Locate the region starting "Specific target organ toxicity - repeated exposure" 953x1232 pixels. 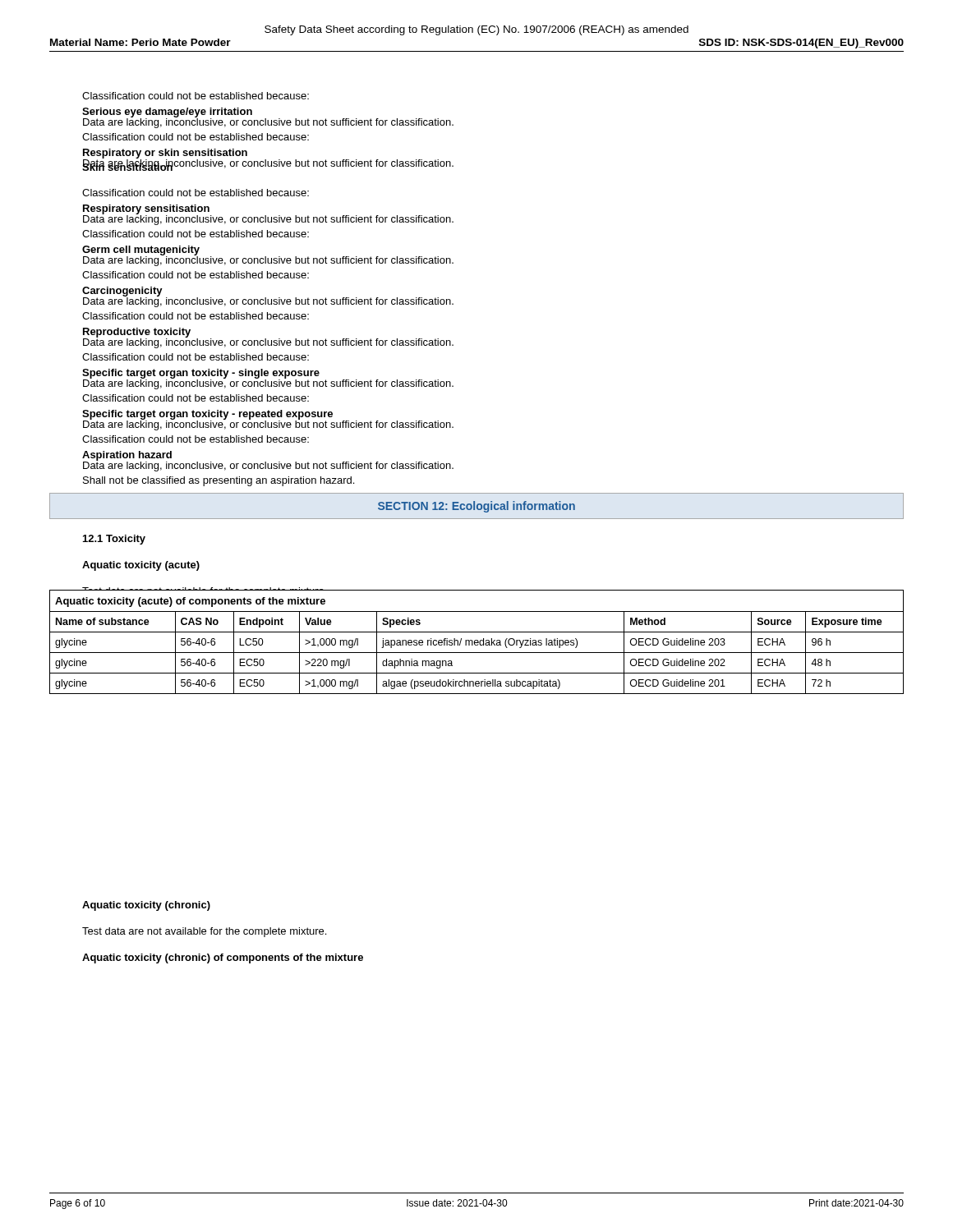tap(208, 414)
